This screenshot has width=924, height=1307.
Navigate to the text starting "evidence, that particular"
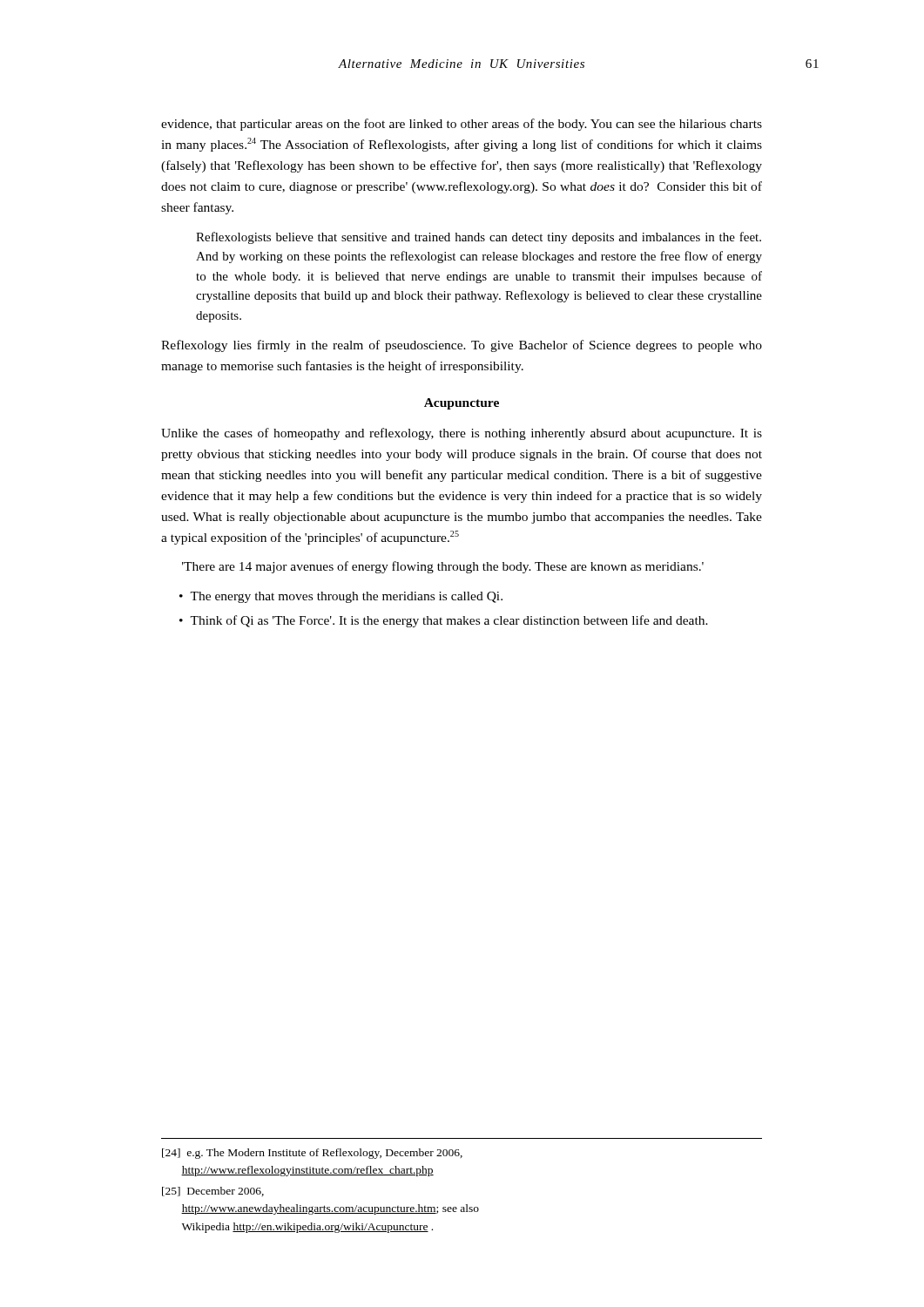[462, 166]
